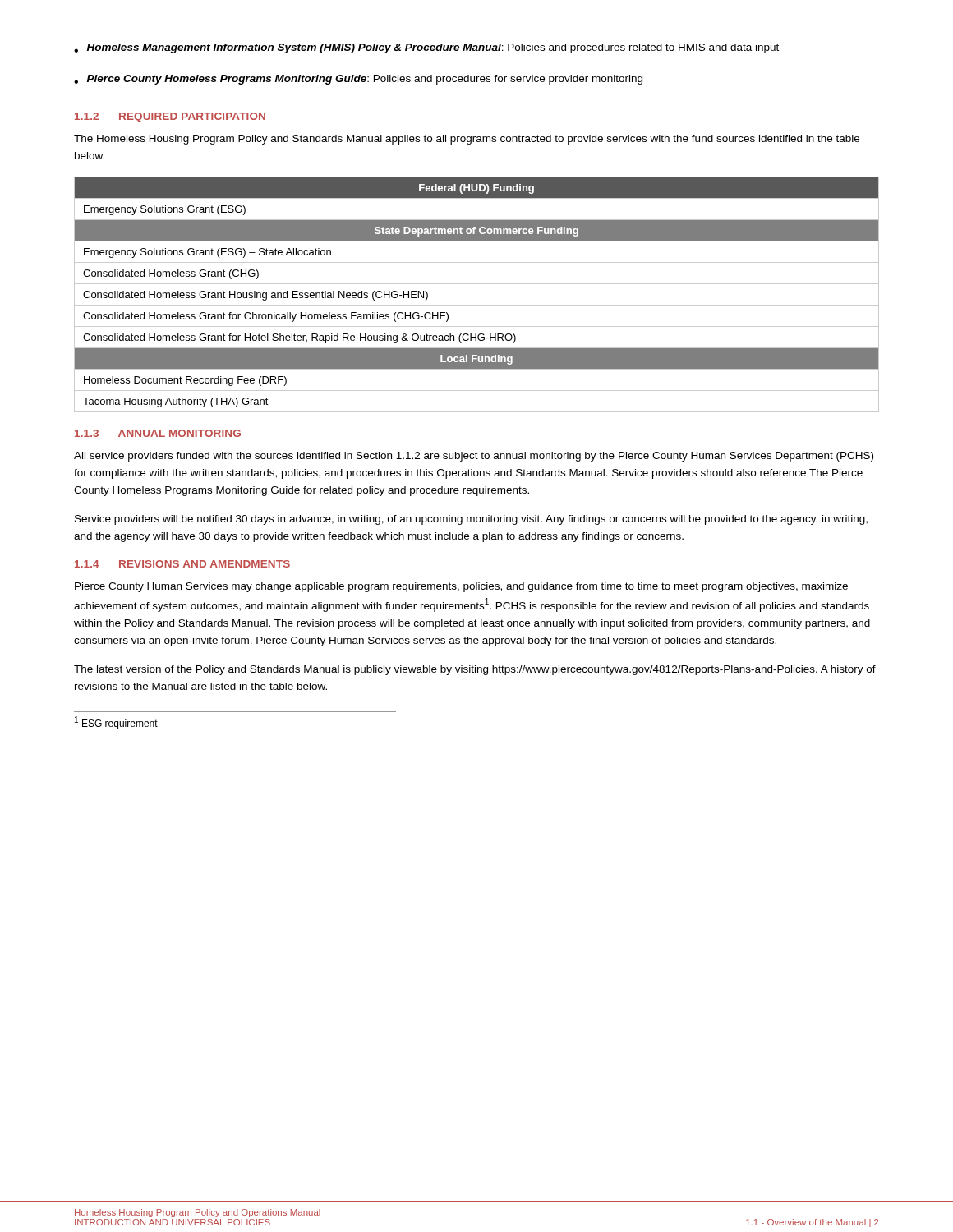Point to the text block starting "• Homeless Management Information System (HMIS)"

pyautogui.click(x=426, y=50)
